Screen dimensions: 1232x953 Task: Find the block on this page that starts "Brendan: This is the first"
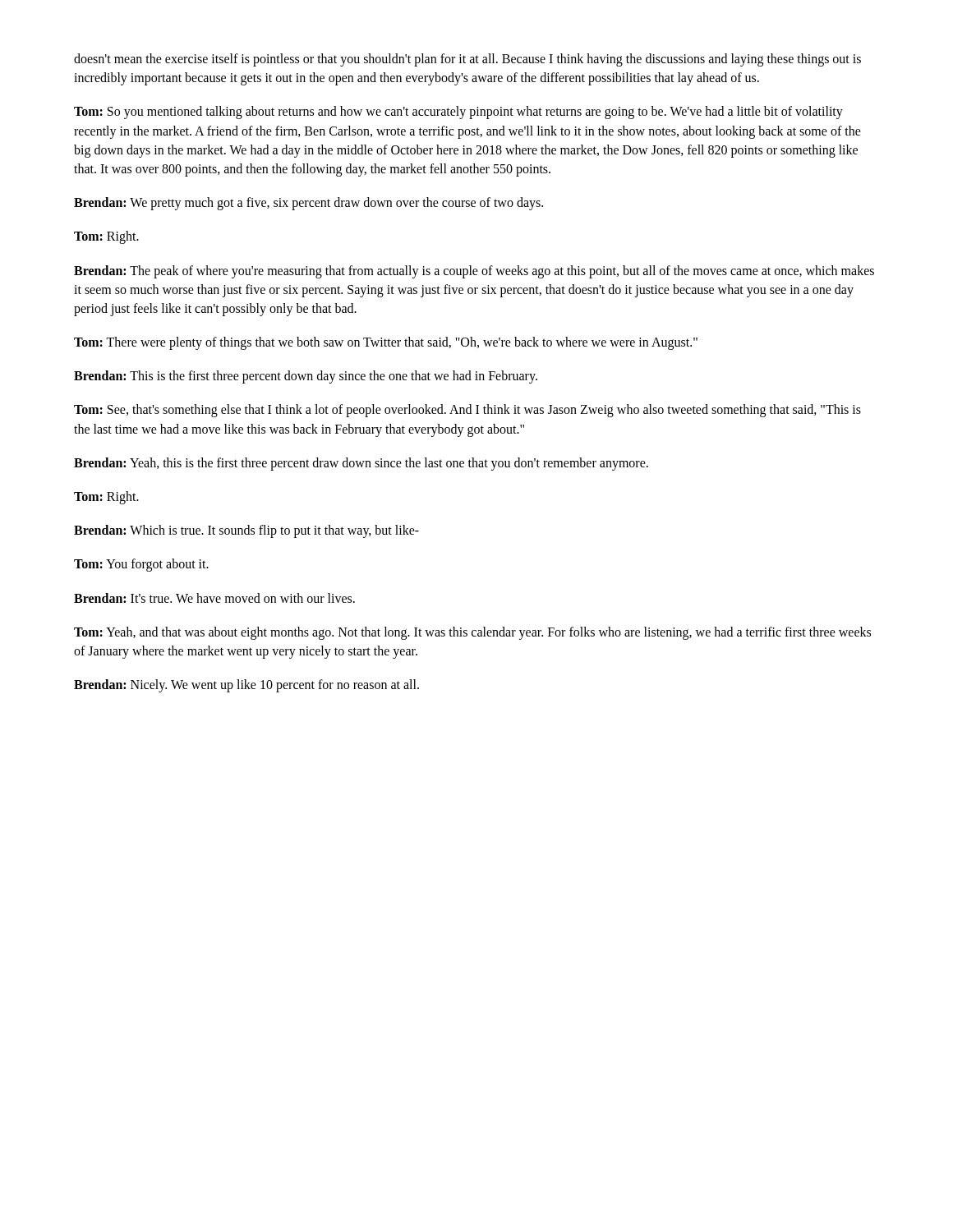coord(306,376)
